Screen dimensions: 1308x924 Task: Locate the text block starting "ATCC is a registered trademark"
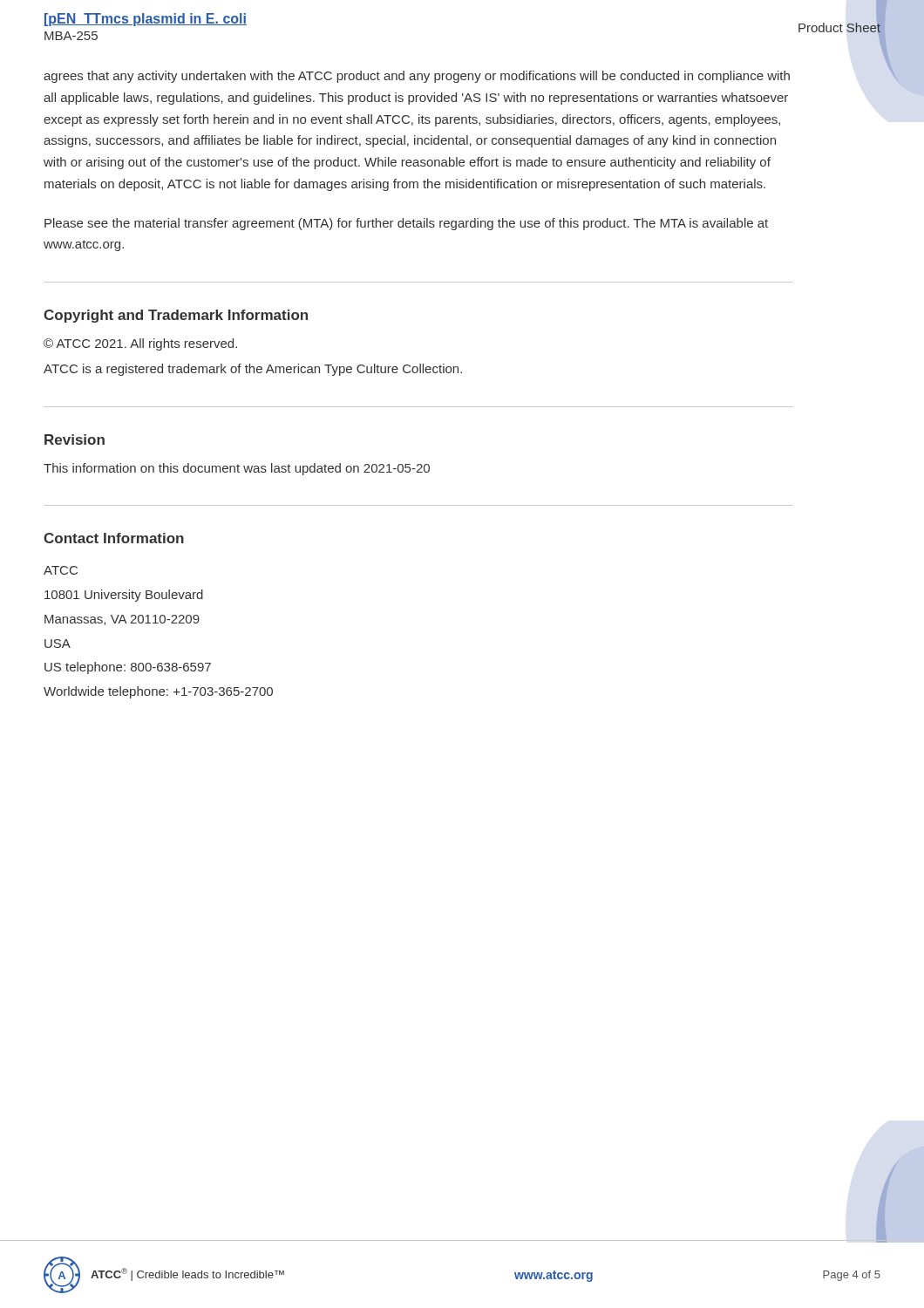click(x=253, y=368)
